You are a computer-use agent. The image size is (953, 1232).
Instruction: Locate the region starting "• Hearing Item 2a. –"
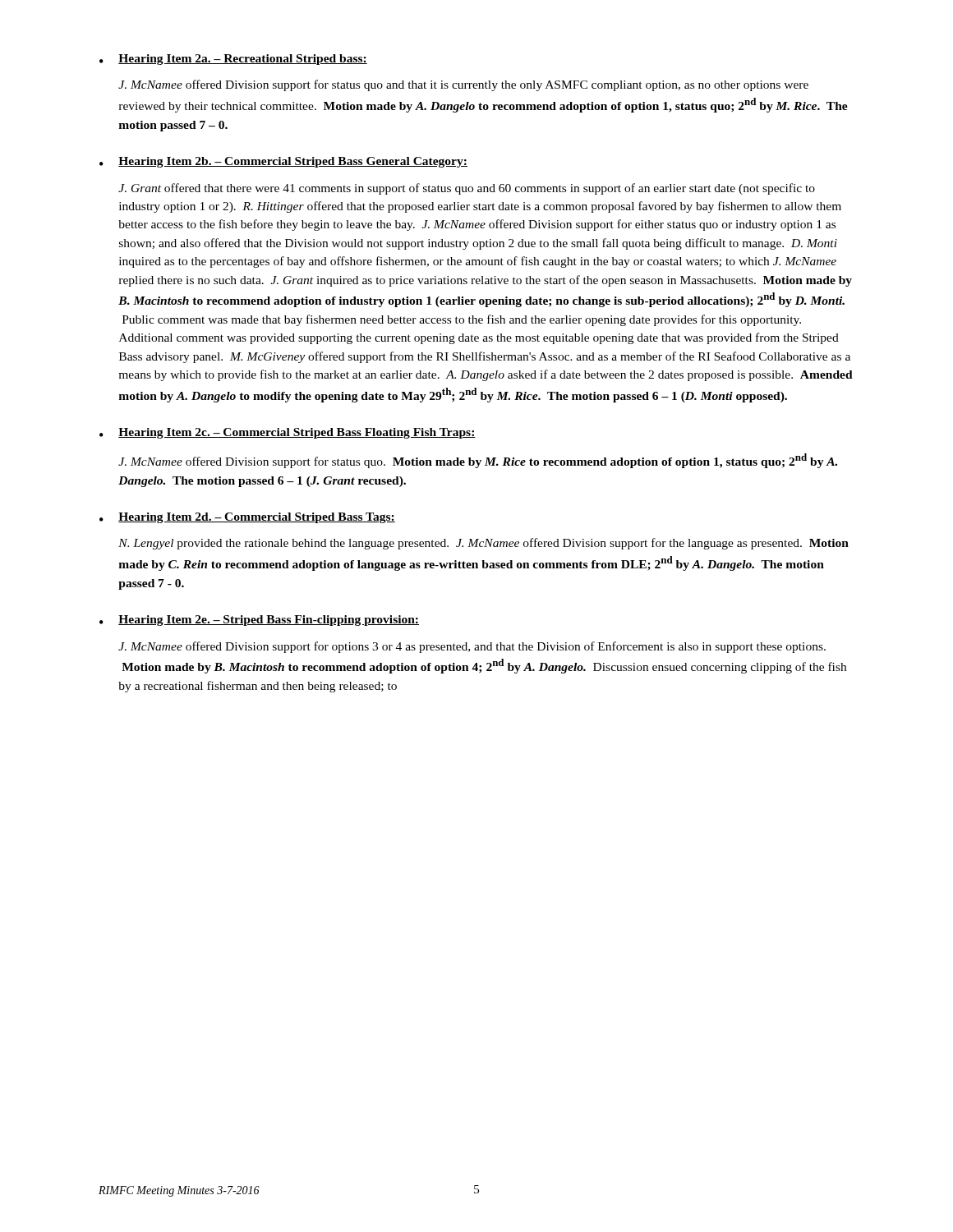click(476, 92)
